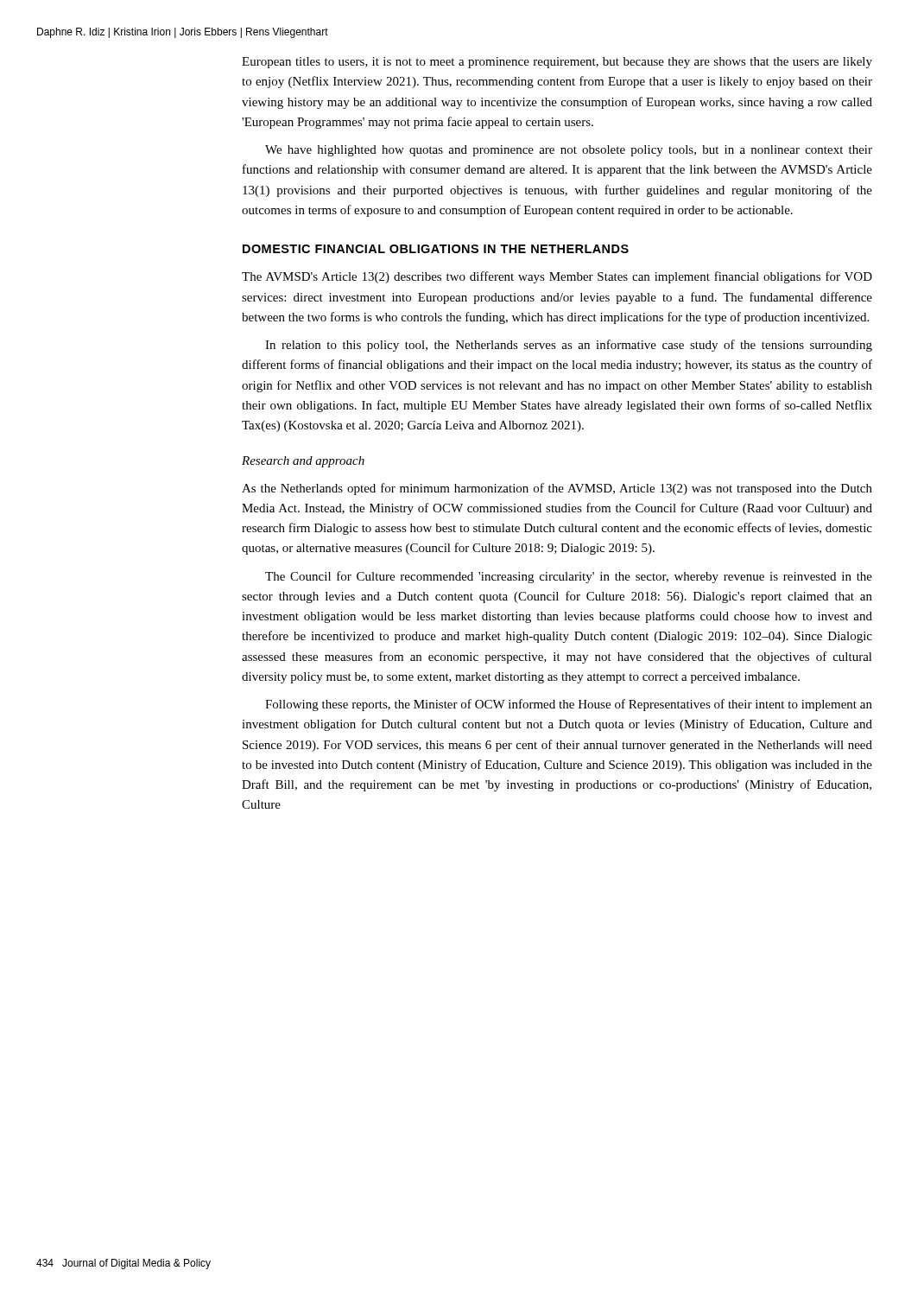The image size is (924, 1296).
Task: Locate the section header containing "Research and approach"
Action: tap(303, 461)
